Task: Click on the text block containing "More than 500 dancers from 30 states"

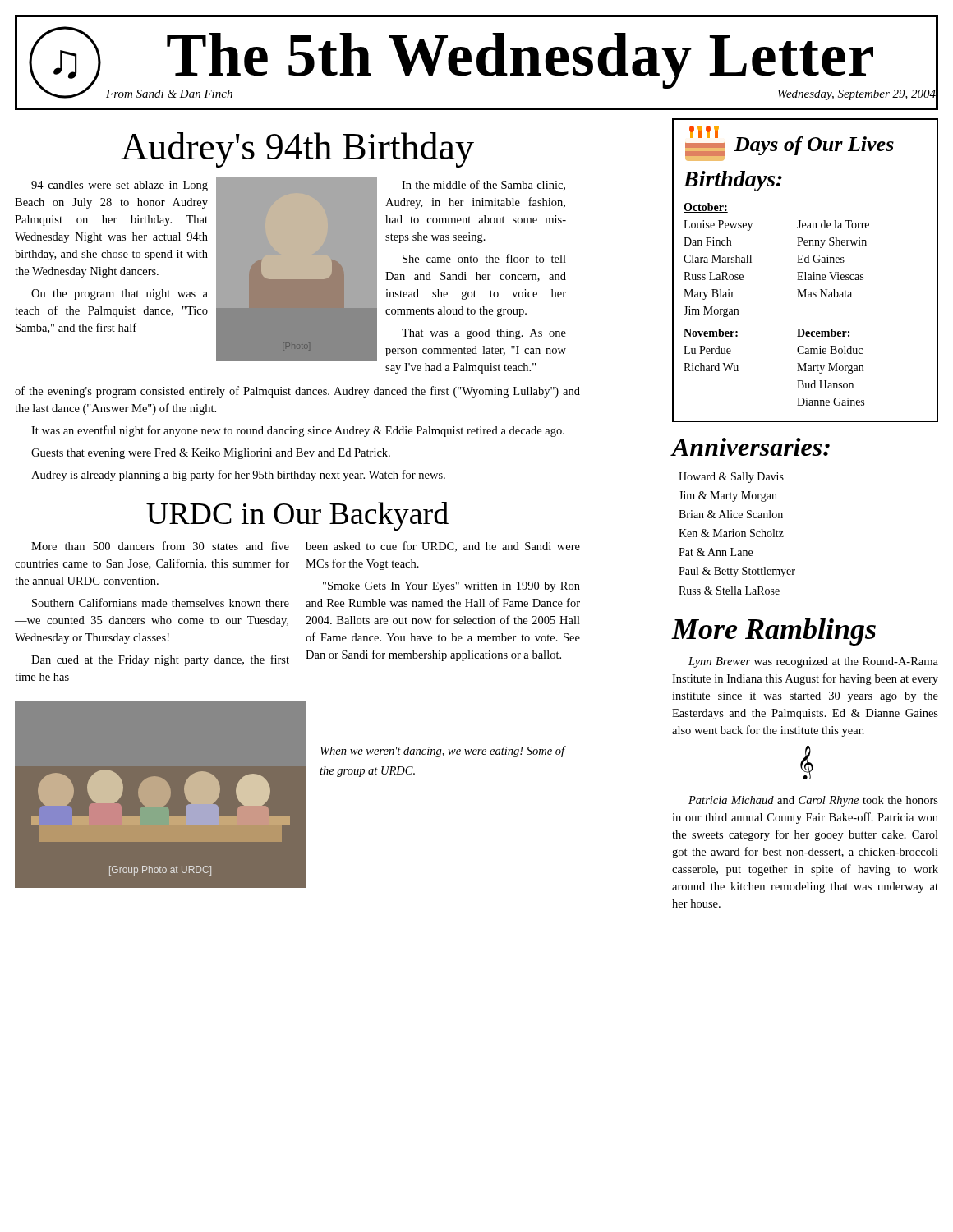Action: [x=152, y=612]
